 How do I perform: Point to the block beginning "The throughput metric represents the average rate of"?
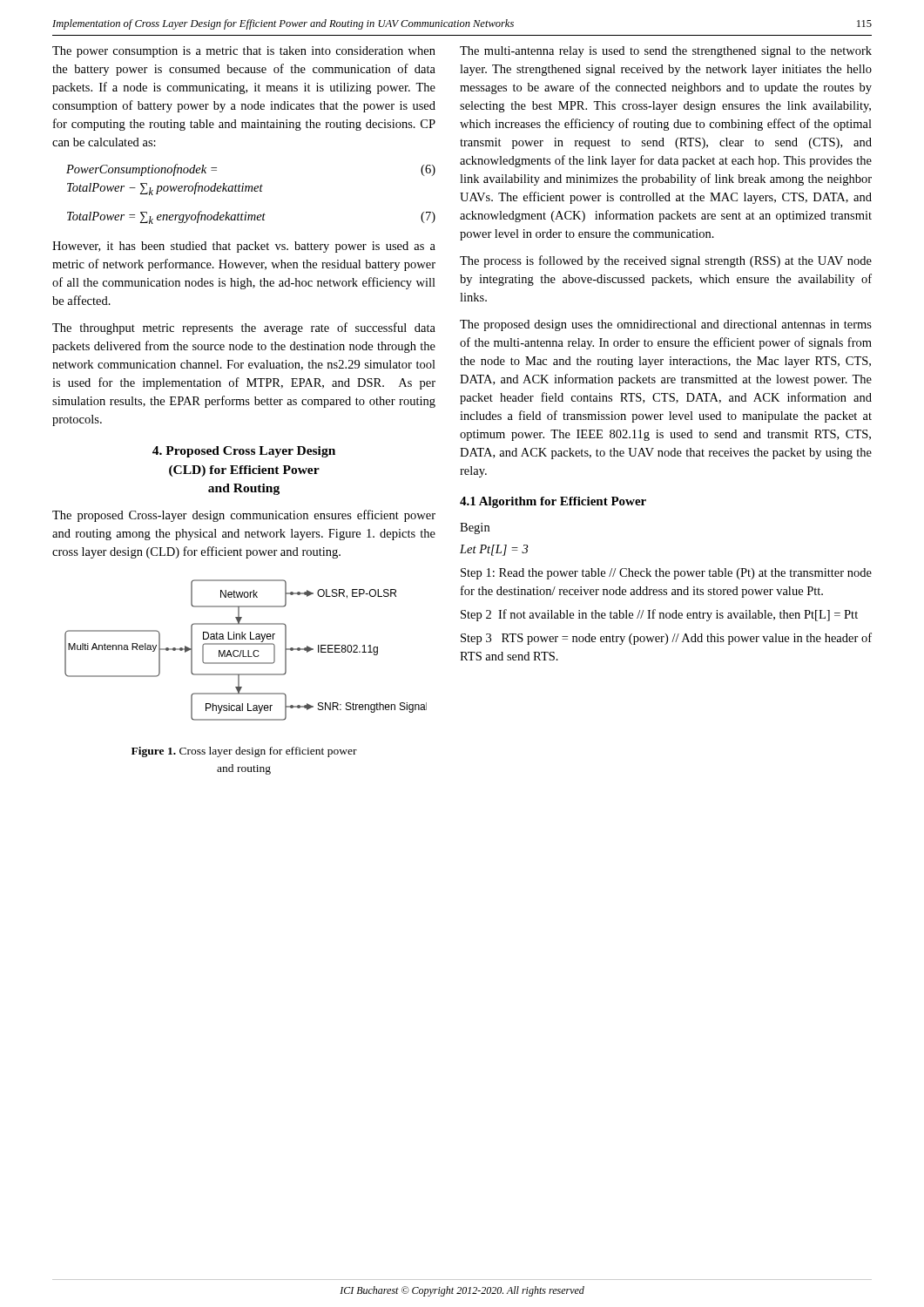(x=244, y=374)
